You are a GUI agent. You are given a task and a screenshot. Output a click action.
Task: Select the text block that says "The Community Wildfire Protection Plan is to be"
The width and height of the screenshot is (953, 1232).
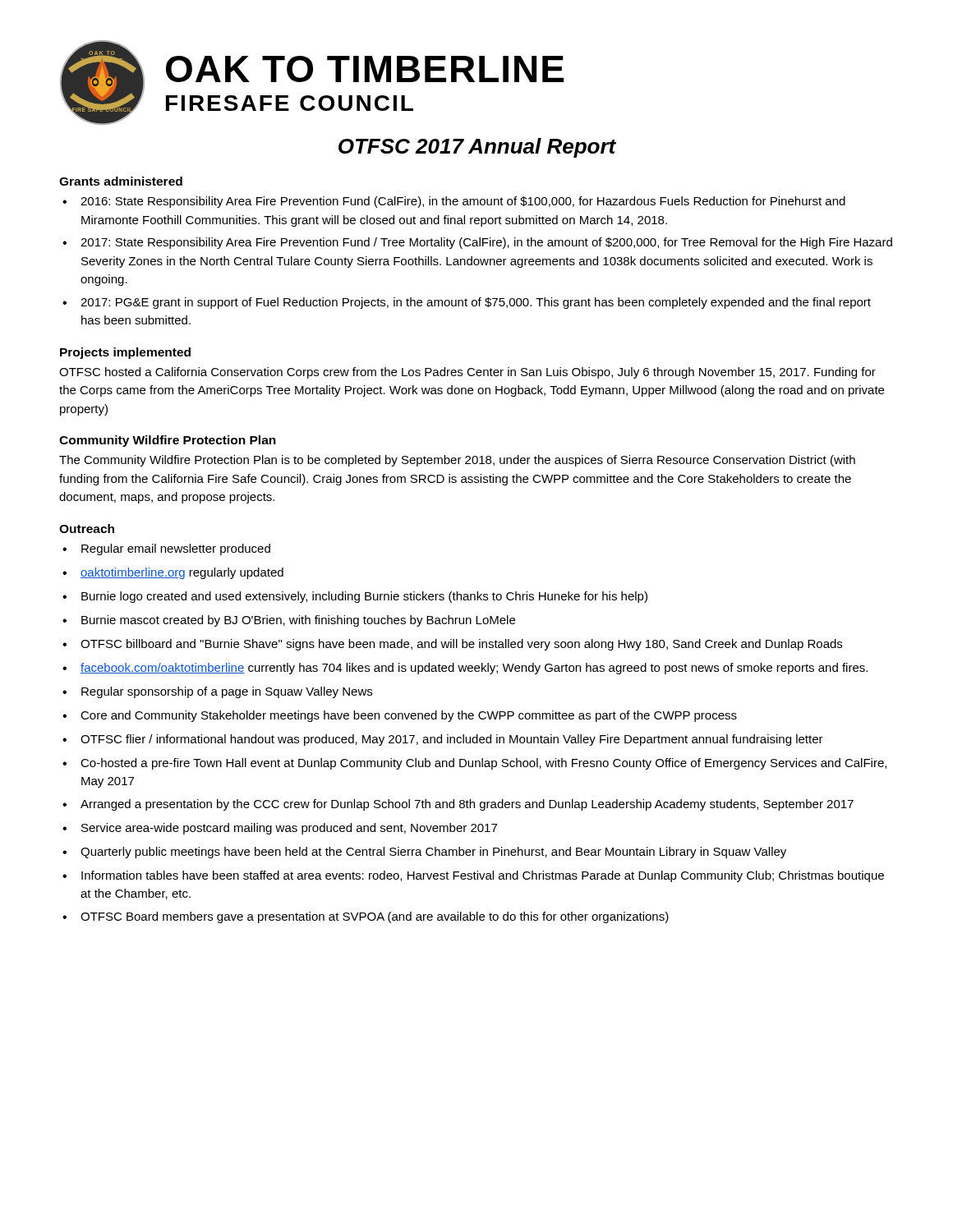tap(457, 478)
